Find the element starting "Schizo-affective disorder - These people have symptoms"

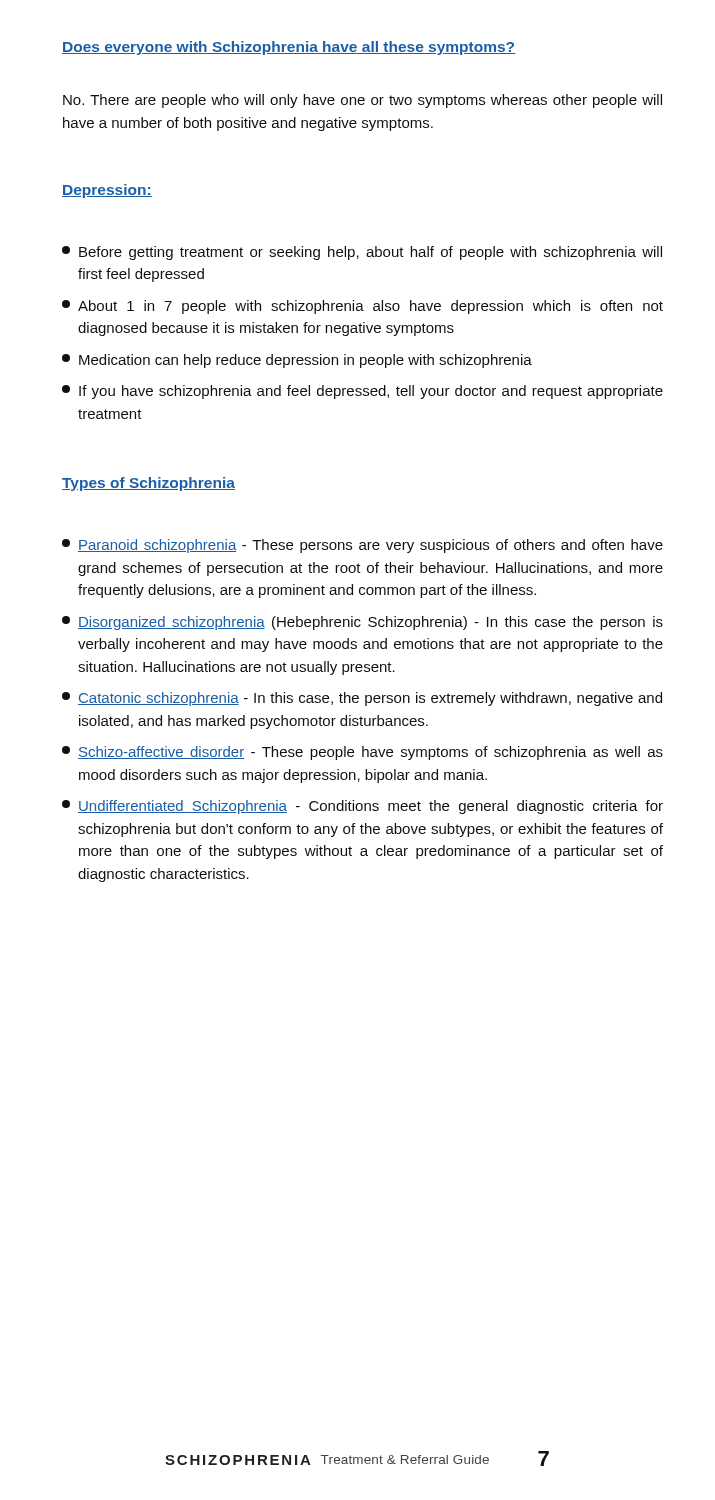pos(363,764)
